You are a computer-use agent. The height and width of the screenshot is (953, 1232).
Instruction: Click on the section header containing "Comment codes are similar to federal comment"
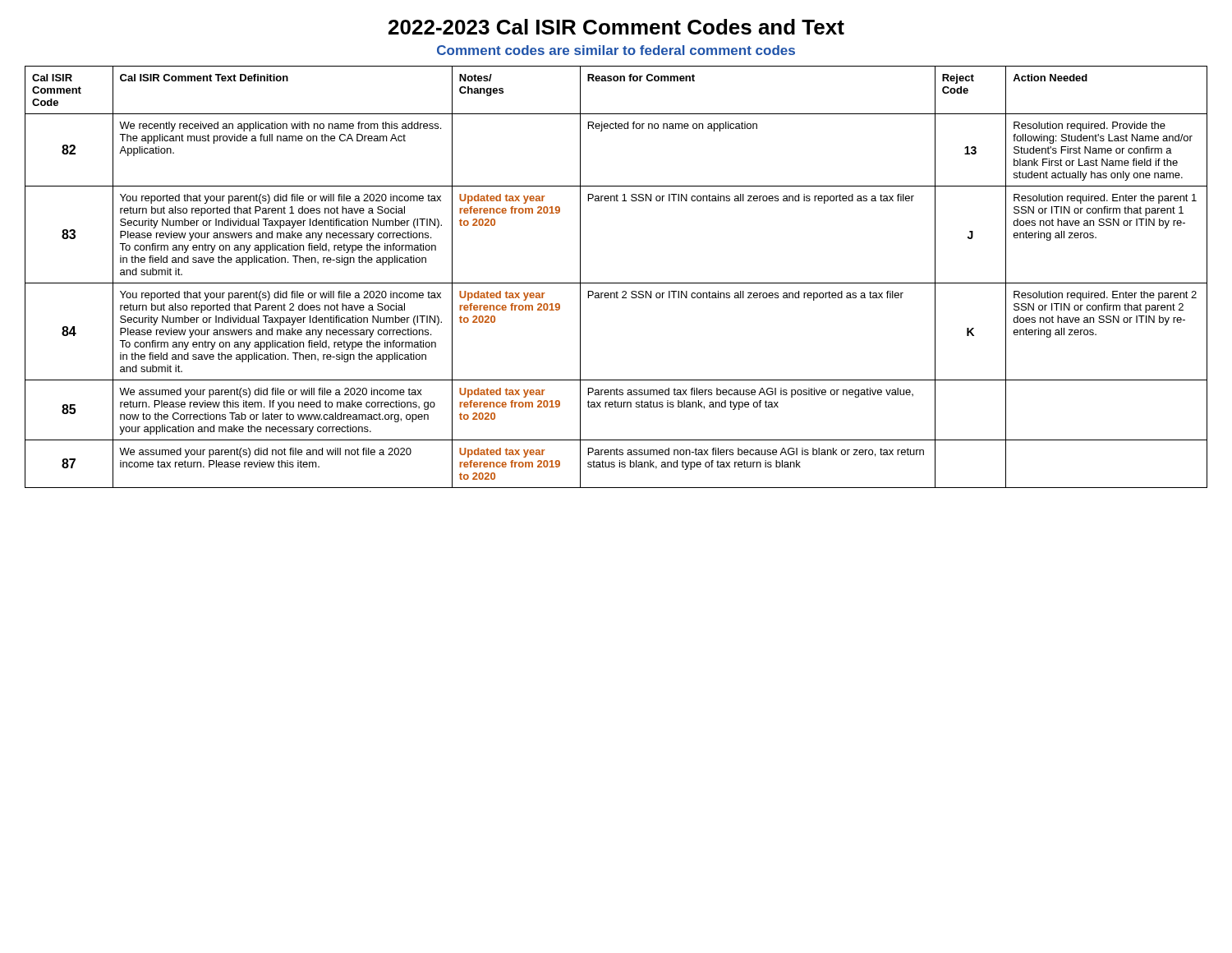click(x=616, y=51)
